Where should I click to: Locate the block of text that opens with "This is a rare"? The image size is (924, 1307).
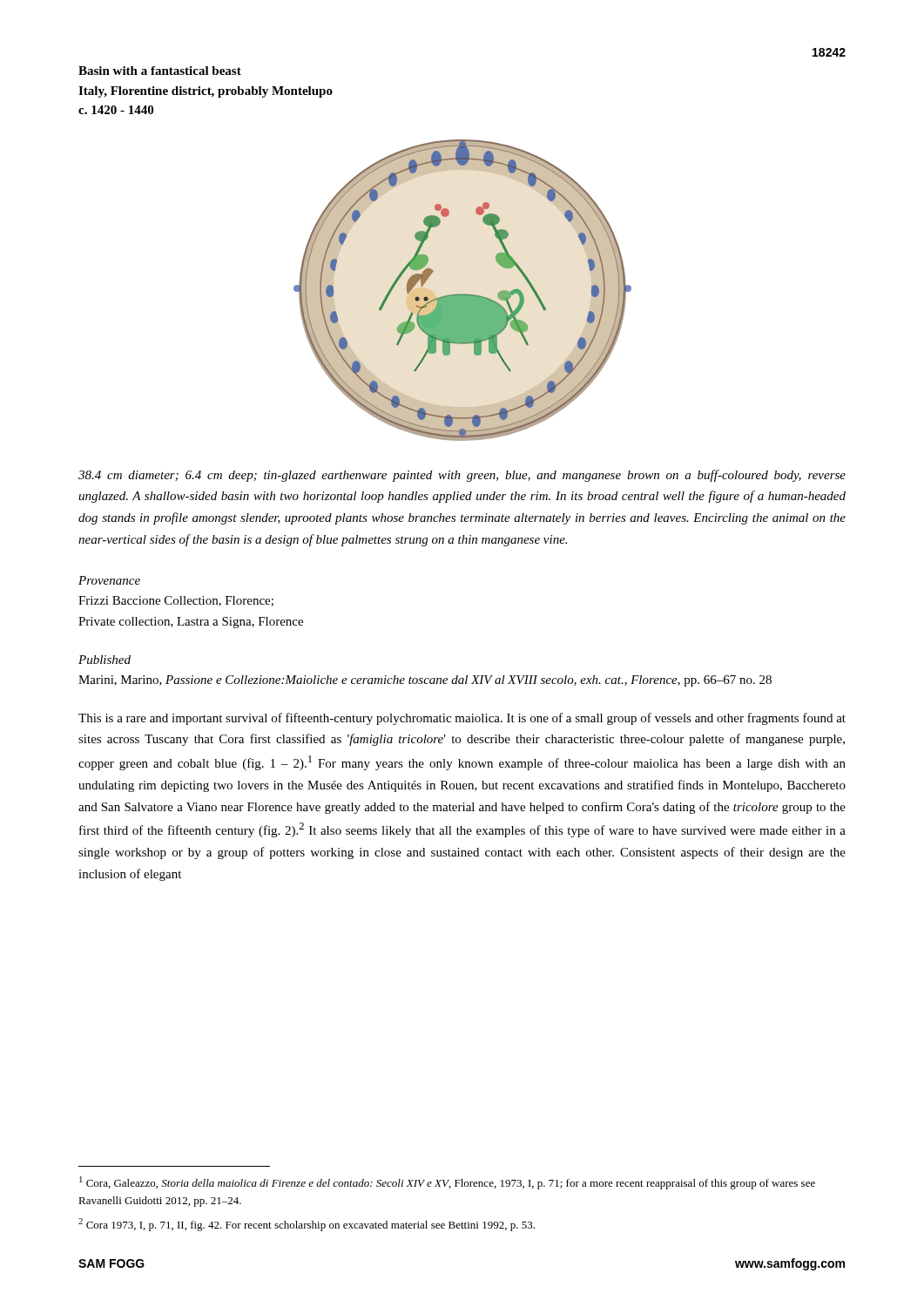[x=462, y=796]
